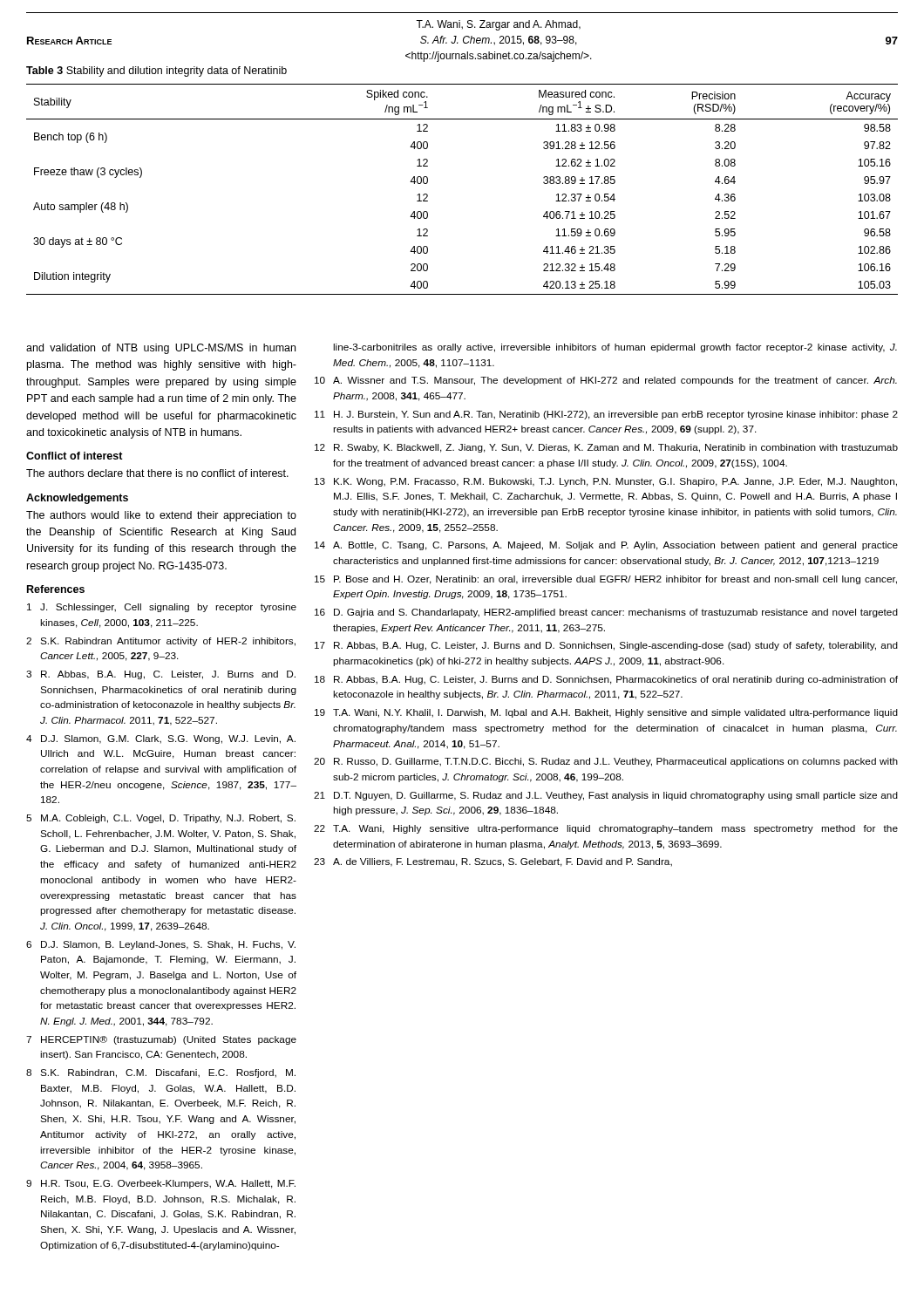Select the list item with the text "14 A. Bottle, C. Tsang, C. Parsons,"
Screen dimensions: 1308x924
click(606, 554)
